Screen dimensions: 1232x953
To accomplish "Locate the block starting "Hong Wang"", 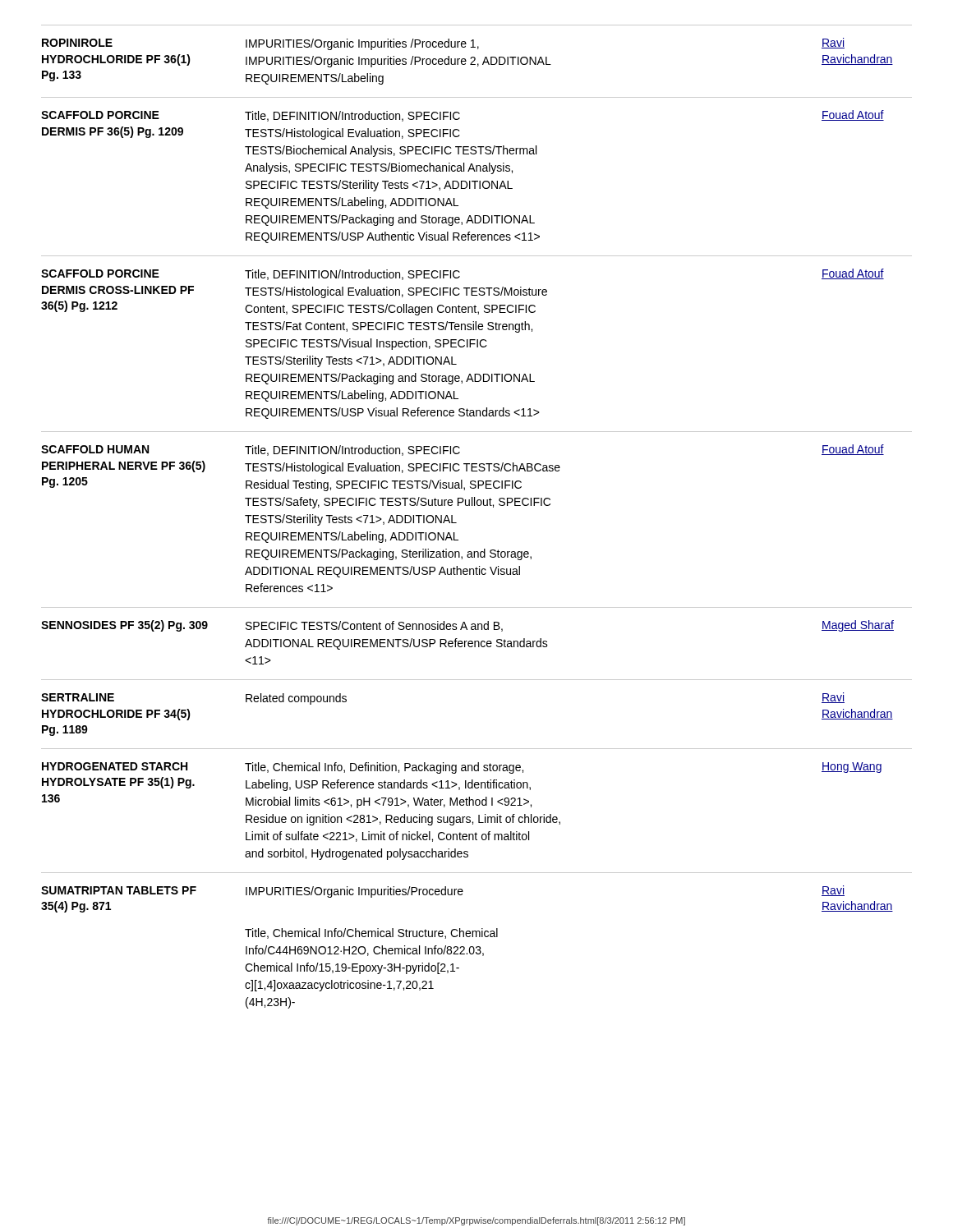I will [x=852, y=766].
